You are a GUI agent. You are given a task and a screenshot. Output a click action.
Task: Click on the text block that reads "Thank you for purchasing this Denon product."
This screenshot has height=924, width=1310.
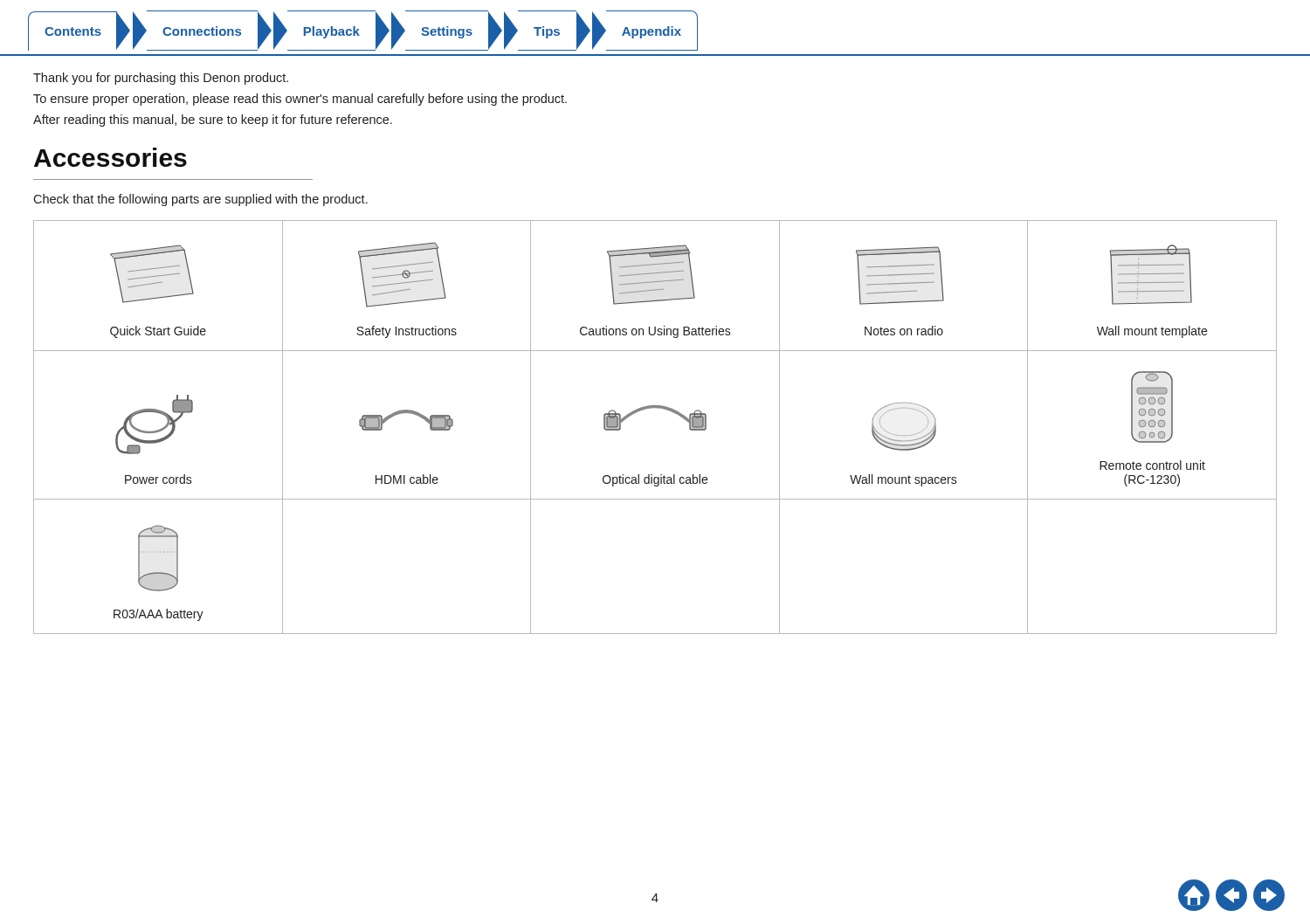[300, 99]
